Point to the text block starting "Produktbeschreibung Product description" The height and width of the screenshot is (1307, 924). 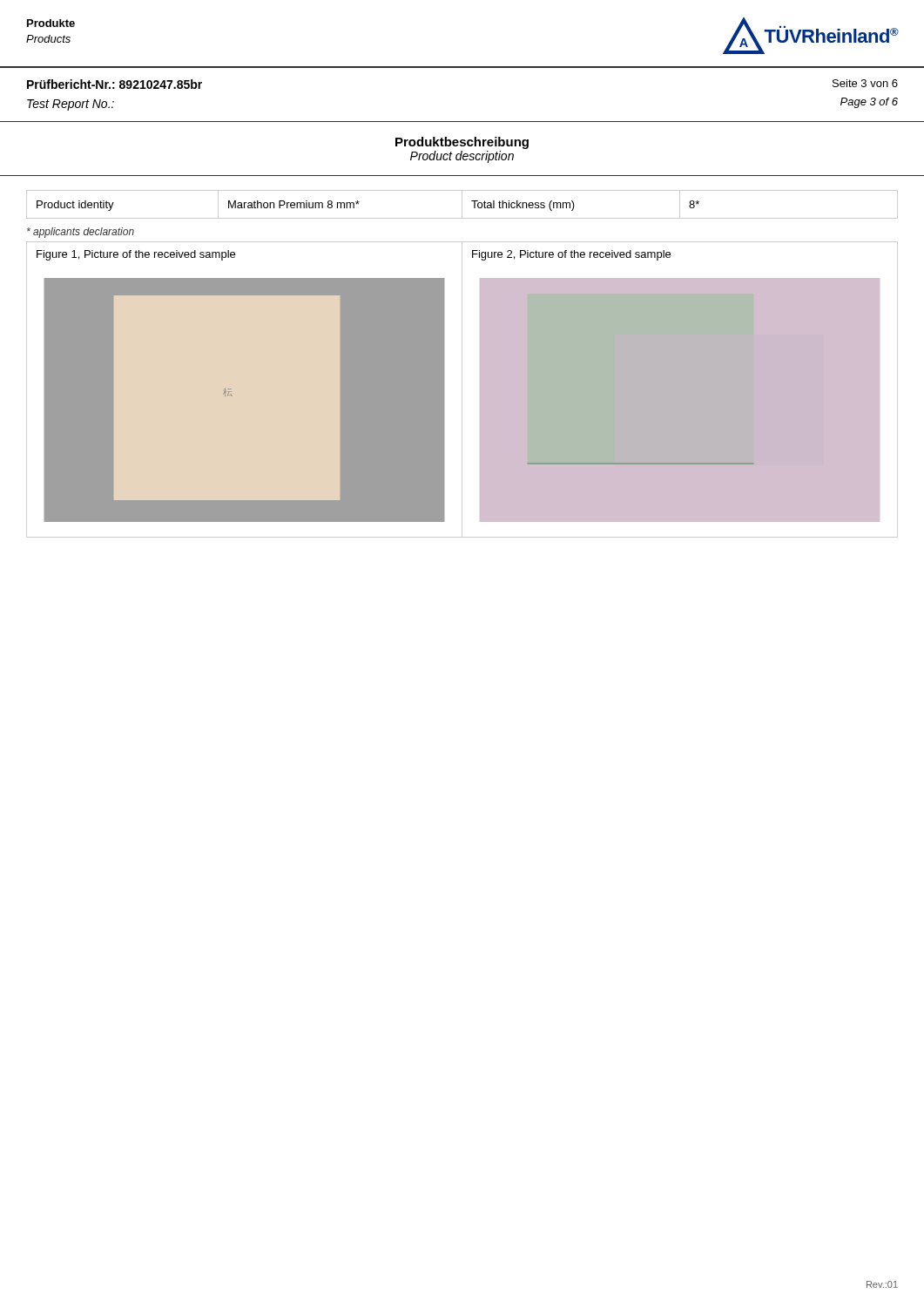click(x=462, y=148)
